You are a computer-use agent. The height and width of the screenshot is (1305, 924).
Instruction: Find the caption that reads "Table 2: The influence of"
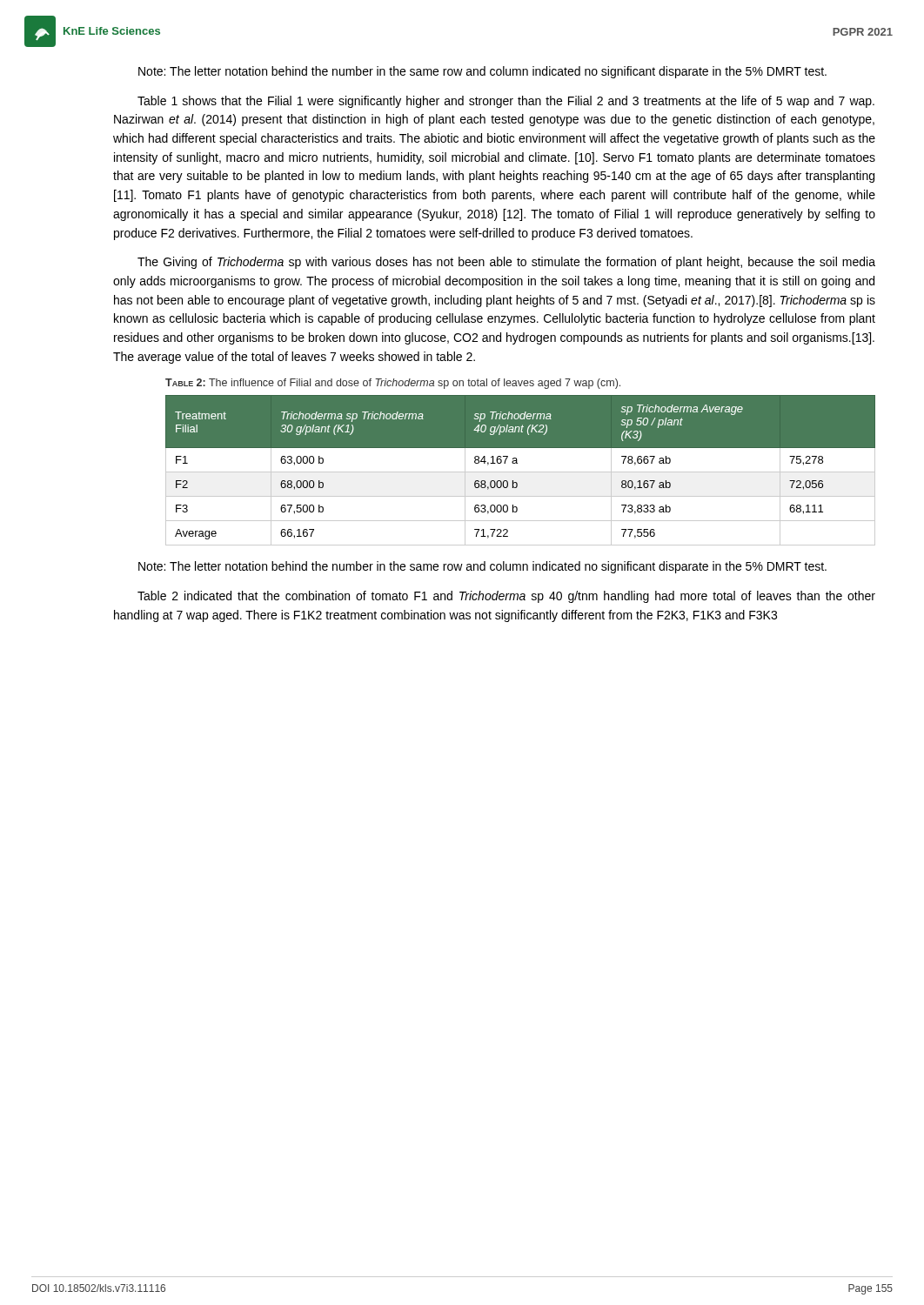coord(393,383)
